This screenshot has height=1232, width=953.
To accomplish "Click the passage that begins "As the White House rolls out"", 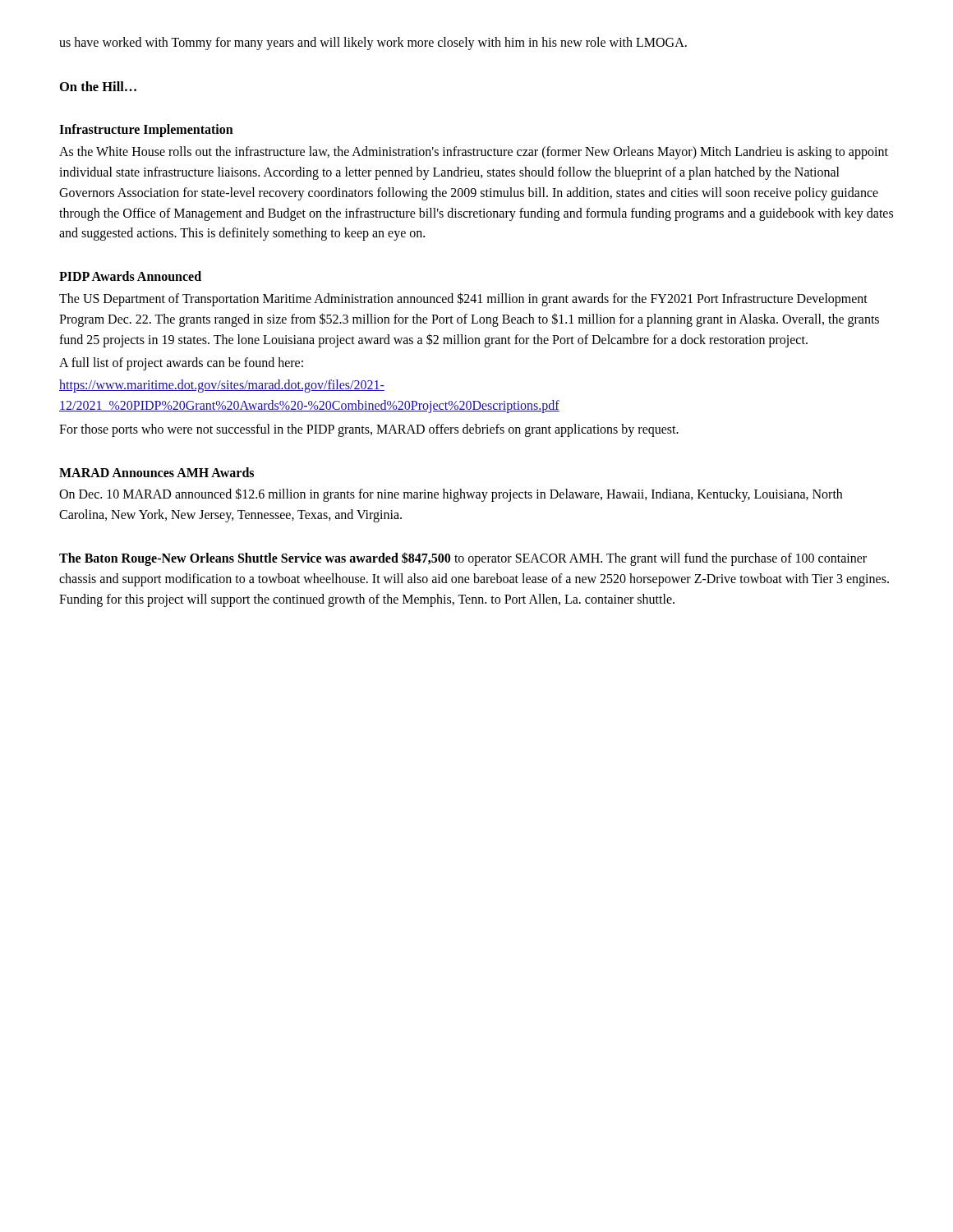I will pyautogui.click(x=476, y=192).
